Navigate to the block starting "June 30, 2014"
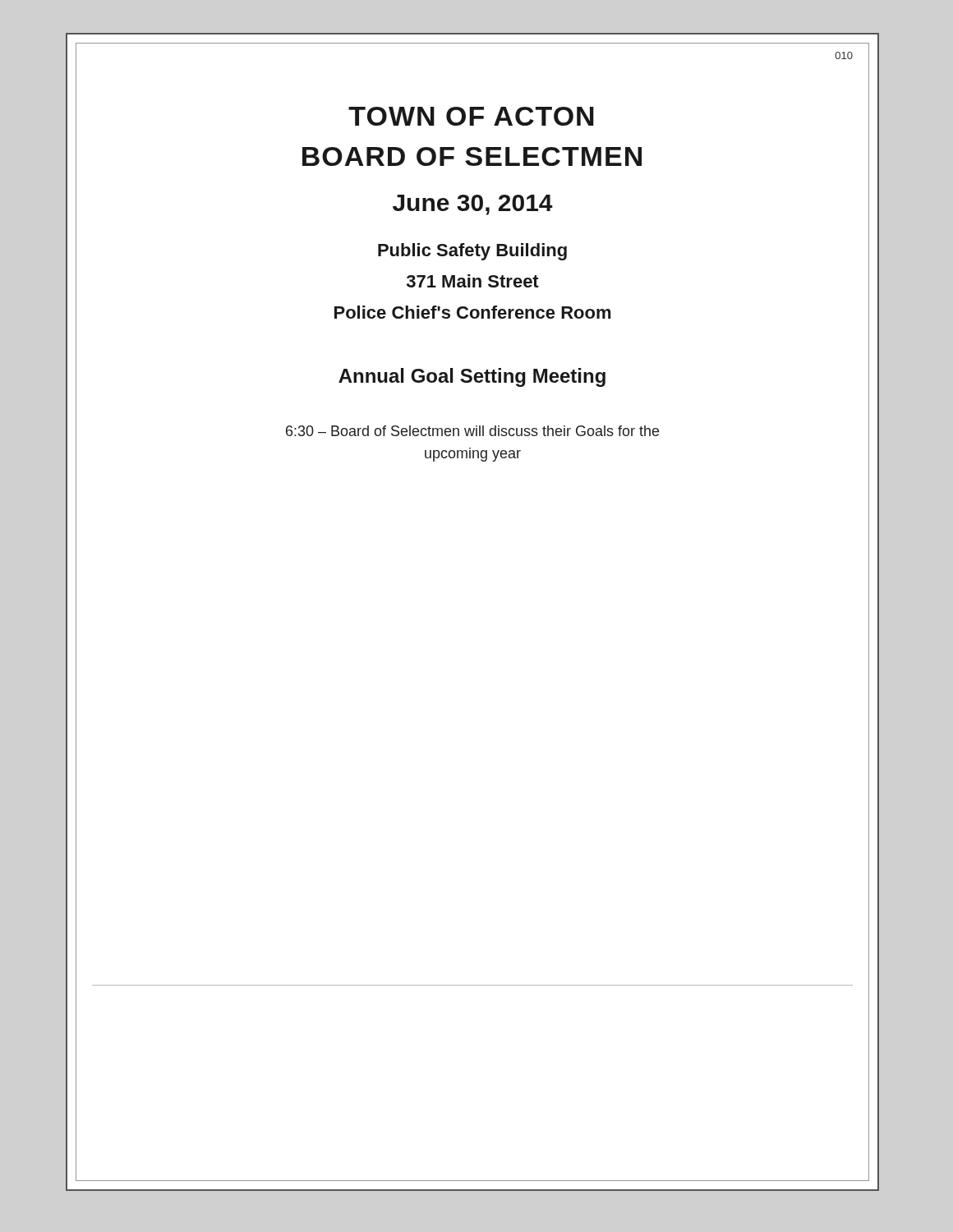The image size is (953, 1232). pyautogui.click(x=472, y=202)
